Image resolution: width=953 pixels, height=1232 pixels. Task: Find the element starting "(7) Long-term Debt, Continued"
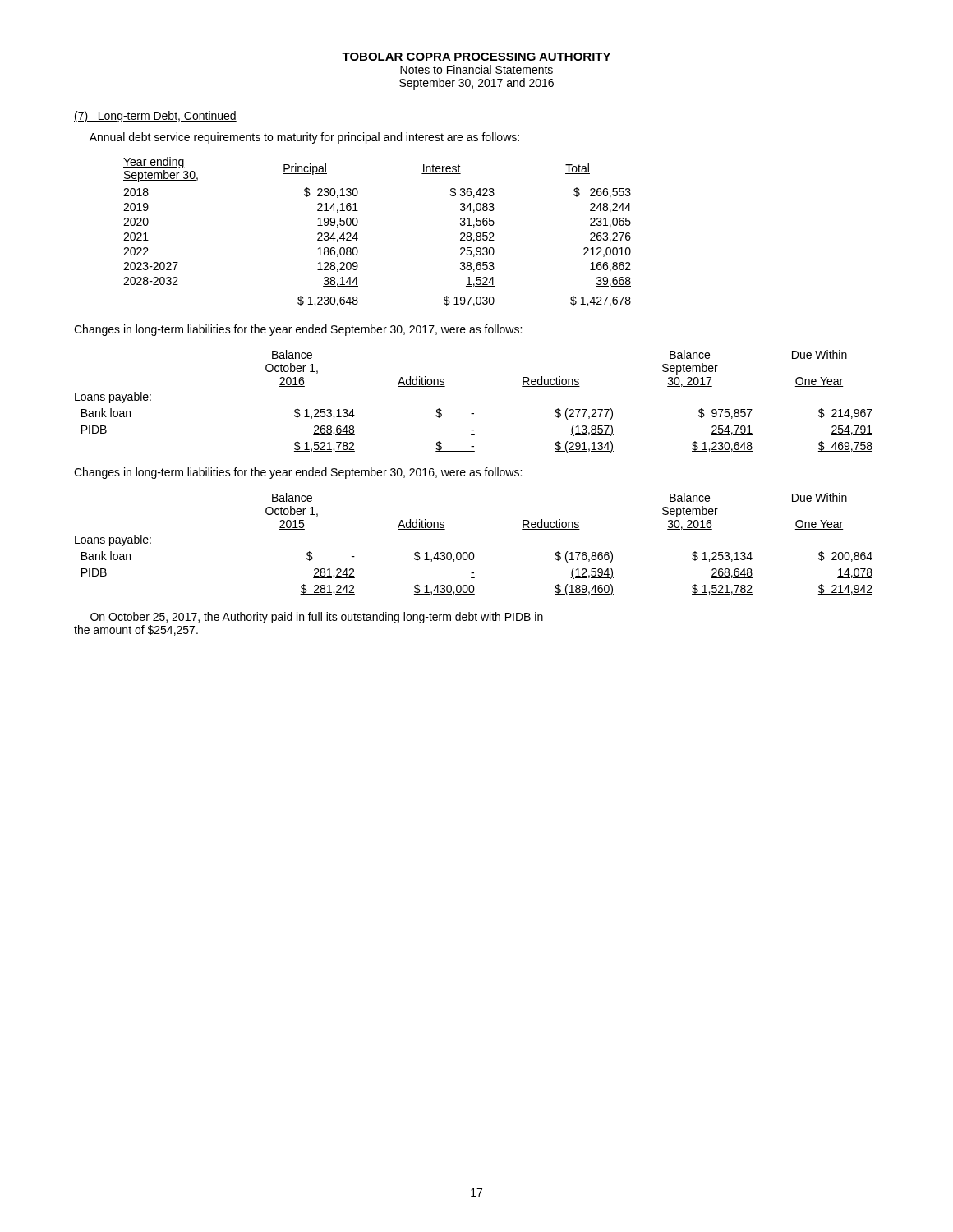click(x=155, y=116)
